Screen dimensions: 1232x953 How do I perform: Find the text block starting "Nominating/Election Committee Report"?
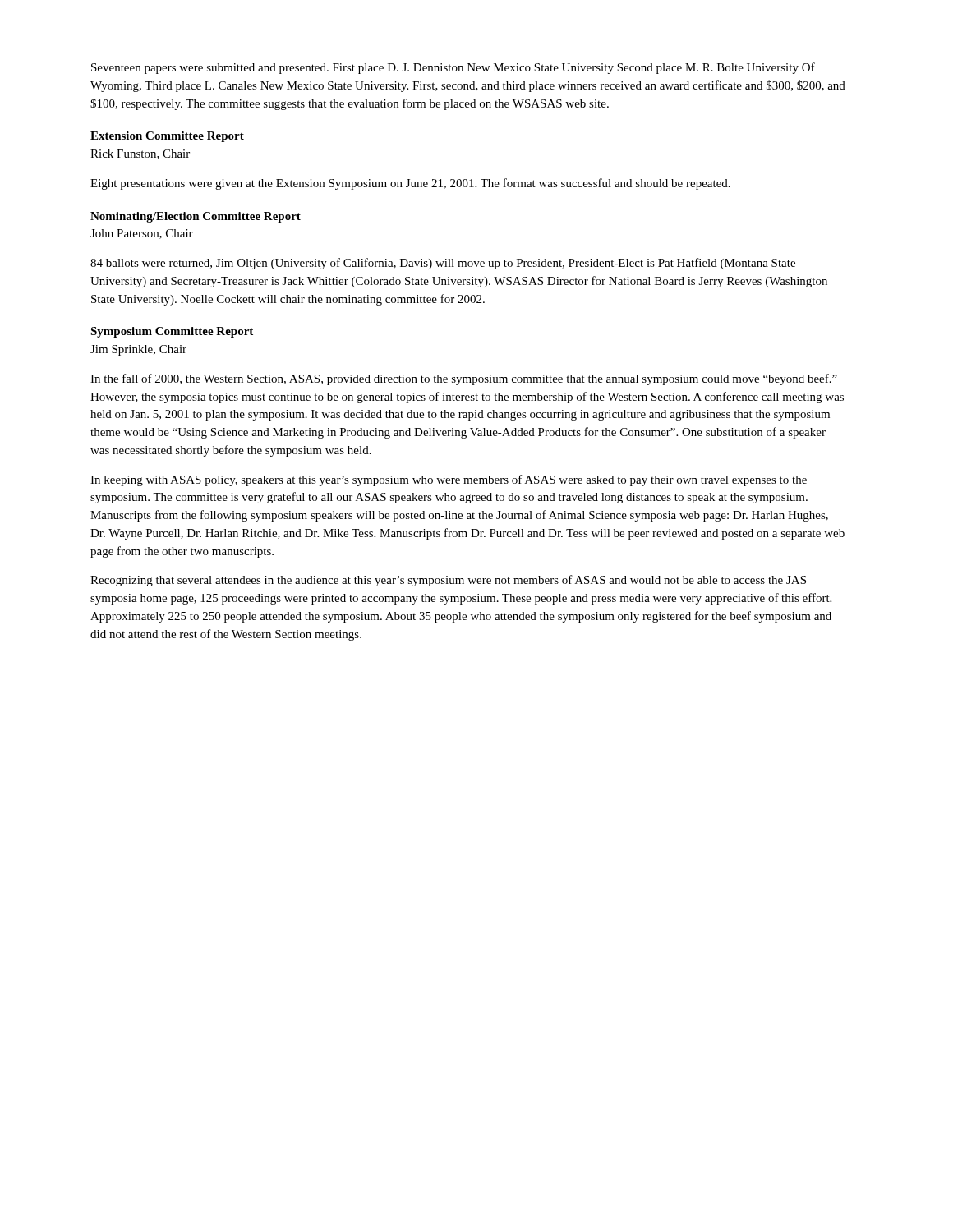(x=195, y=216)
